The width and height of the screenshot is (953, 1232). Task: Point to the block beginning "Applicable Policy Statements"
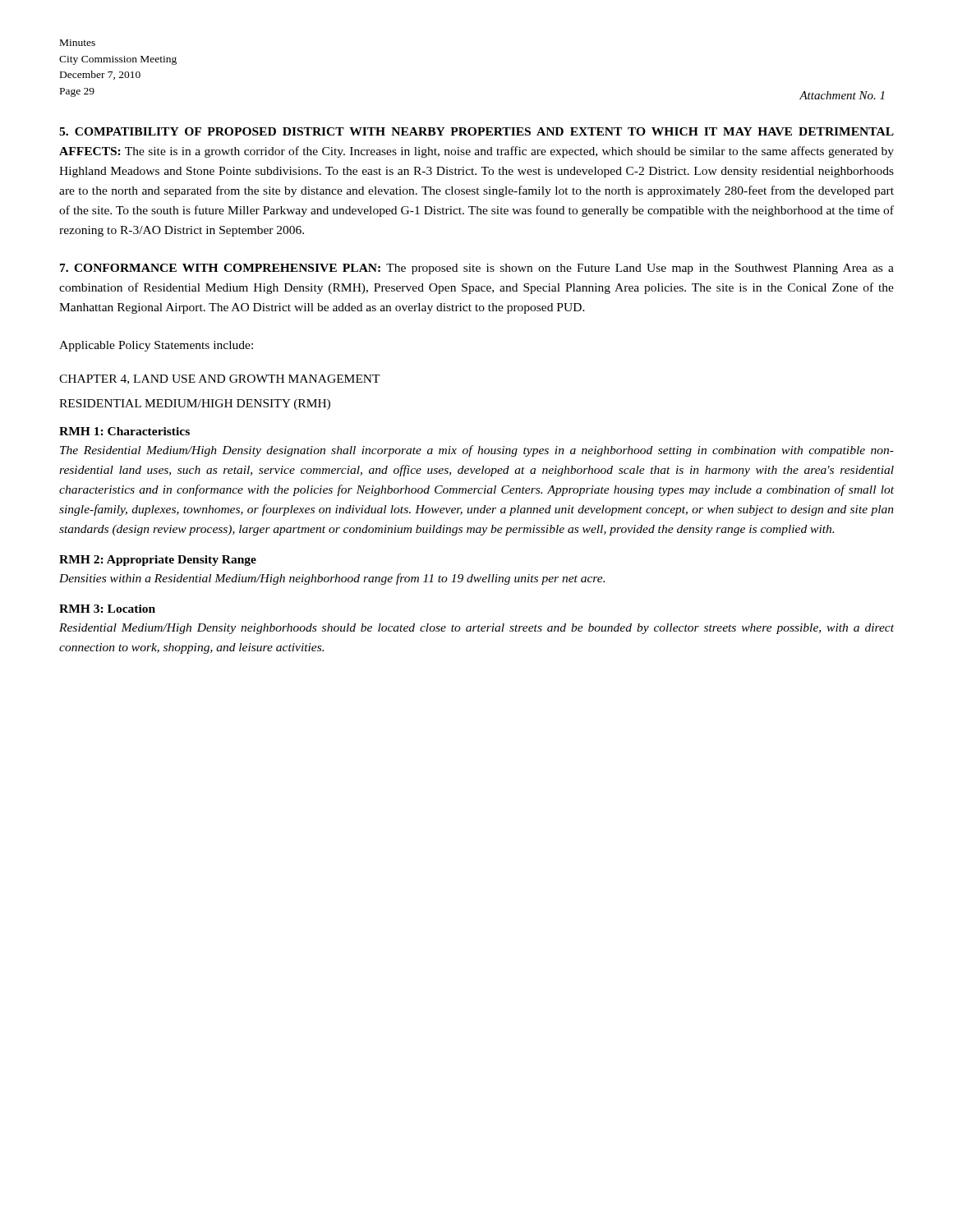[157, 345]
